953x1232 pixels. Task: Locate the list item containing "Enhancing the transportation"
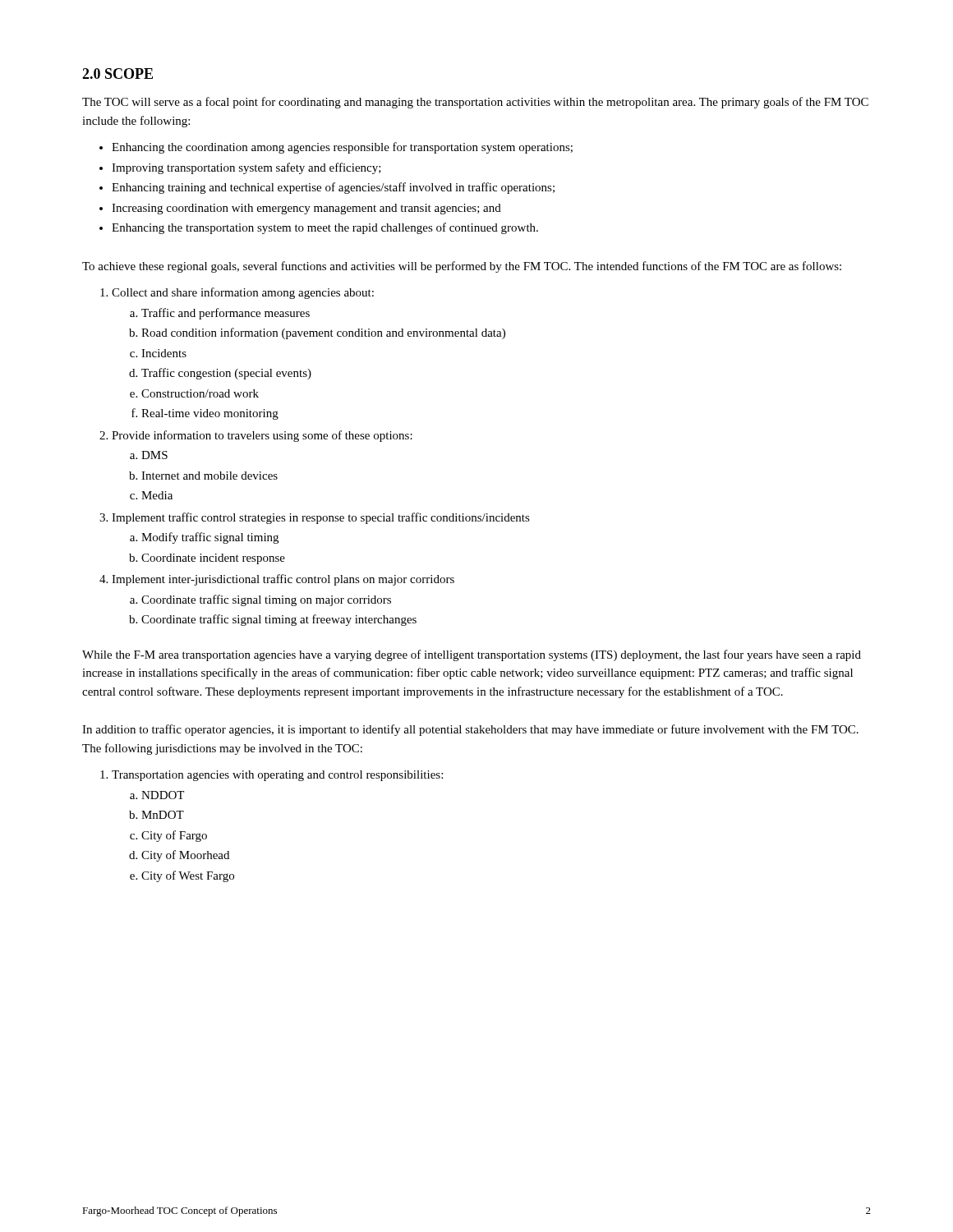491,228
